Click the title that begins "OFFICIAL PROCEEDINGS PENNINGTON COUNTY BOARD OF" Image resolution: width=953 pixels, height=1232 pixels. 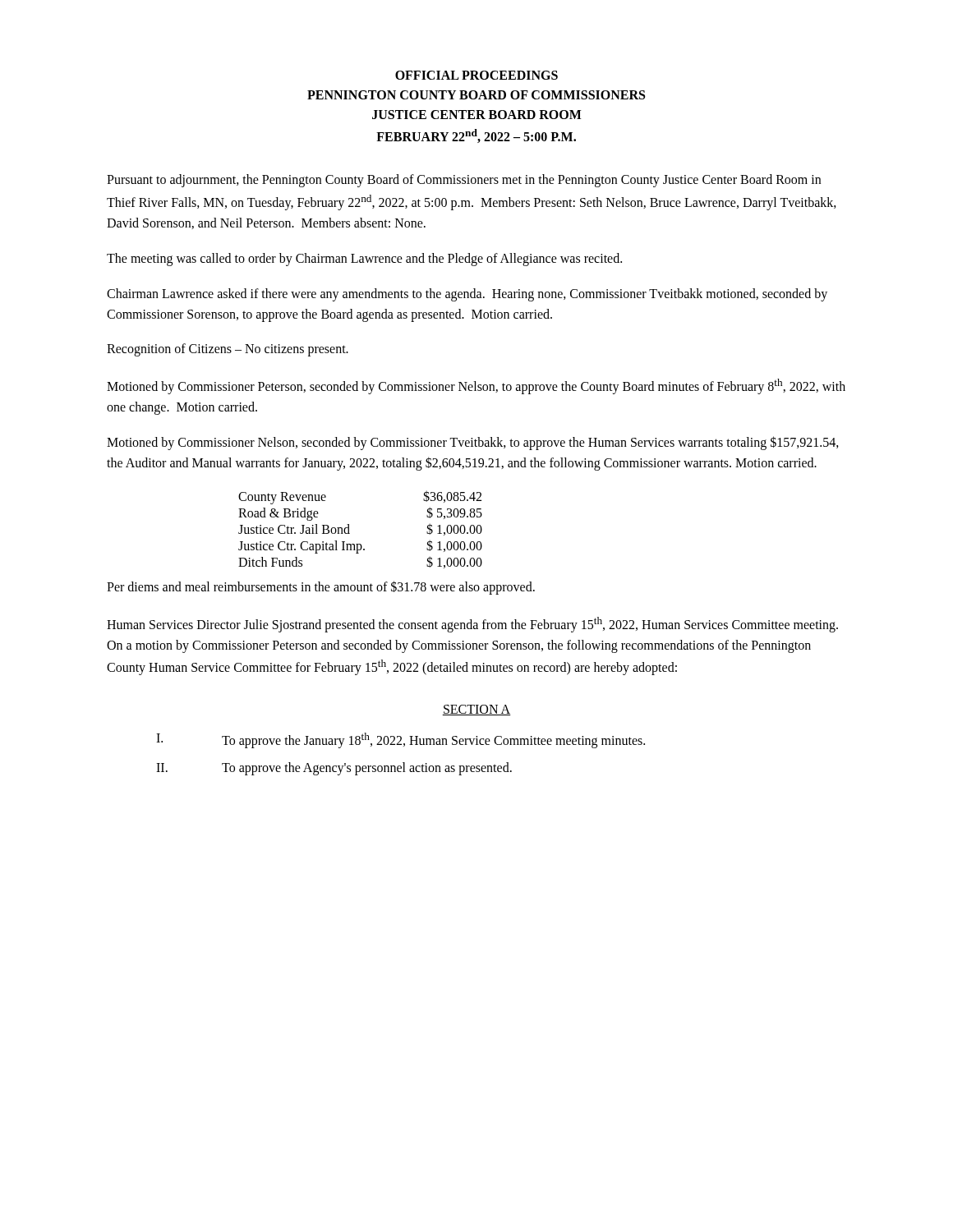(476, 107)
